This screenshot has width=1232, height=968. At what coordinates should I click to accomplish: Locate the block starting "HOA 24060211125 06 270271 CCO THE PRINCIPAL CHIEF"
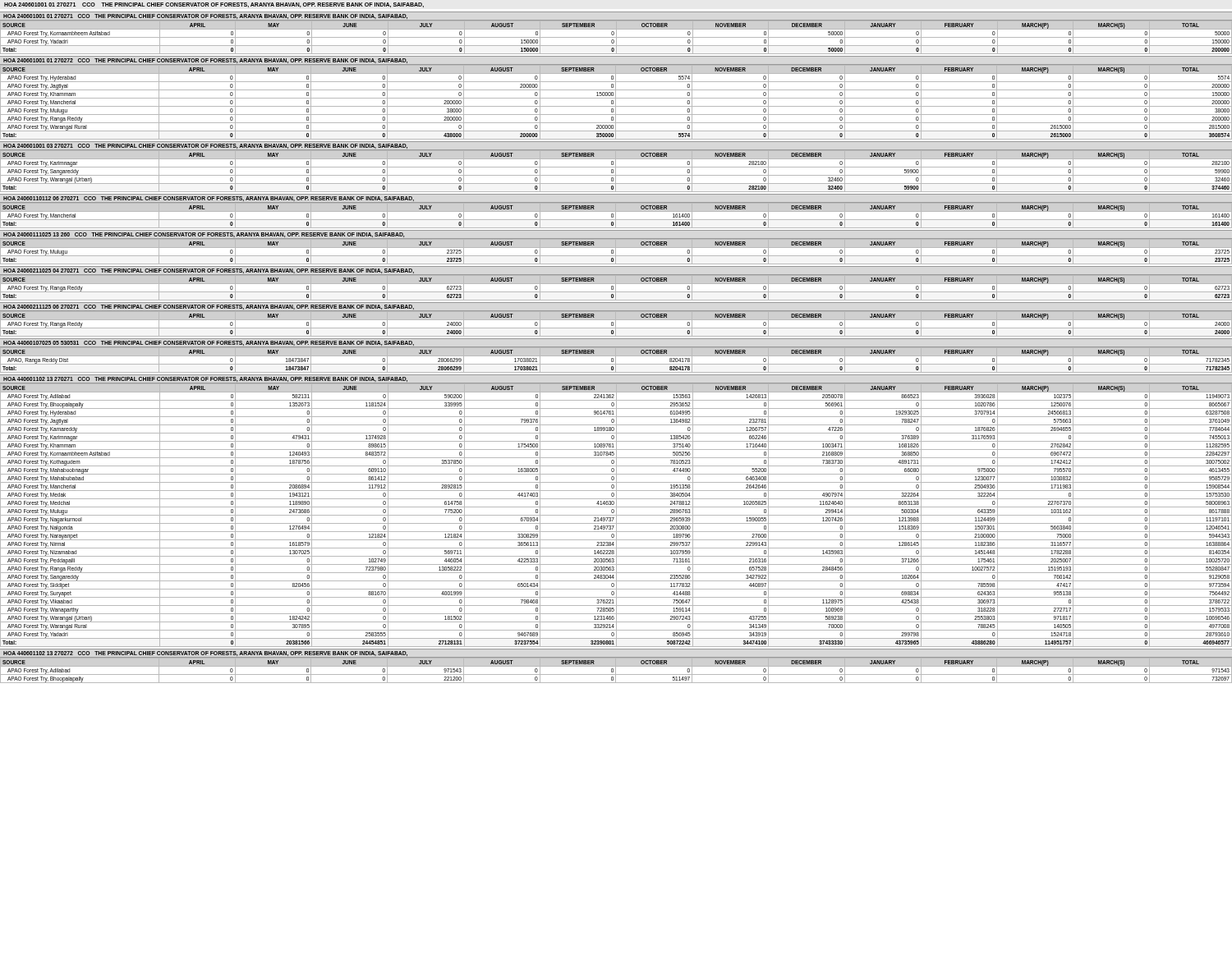pos(209,307)
